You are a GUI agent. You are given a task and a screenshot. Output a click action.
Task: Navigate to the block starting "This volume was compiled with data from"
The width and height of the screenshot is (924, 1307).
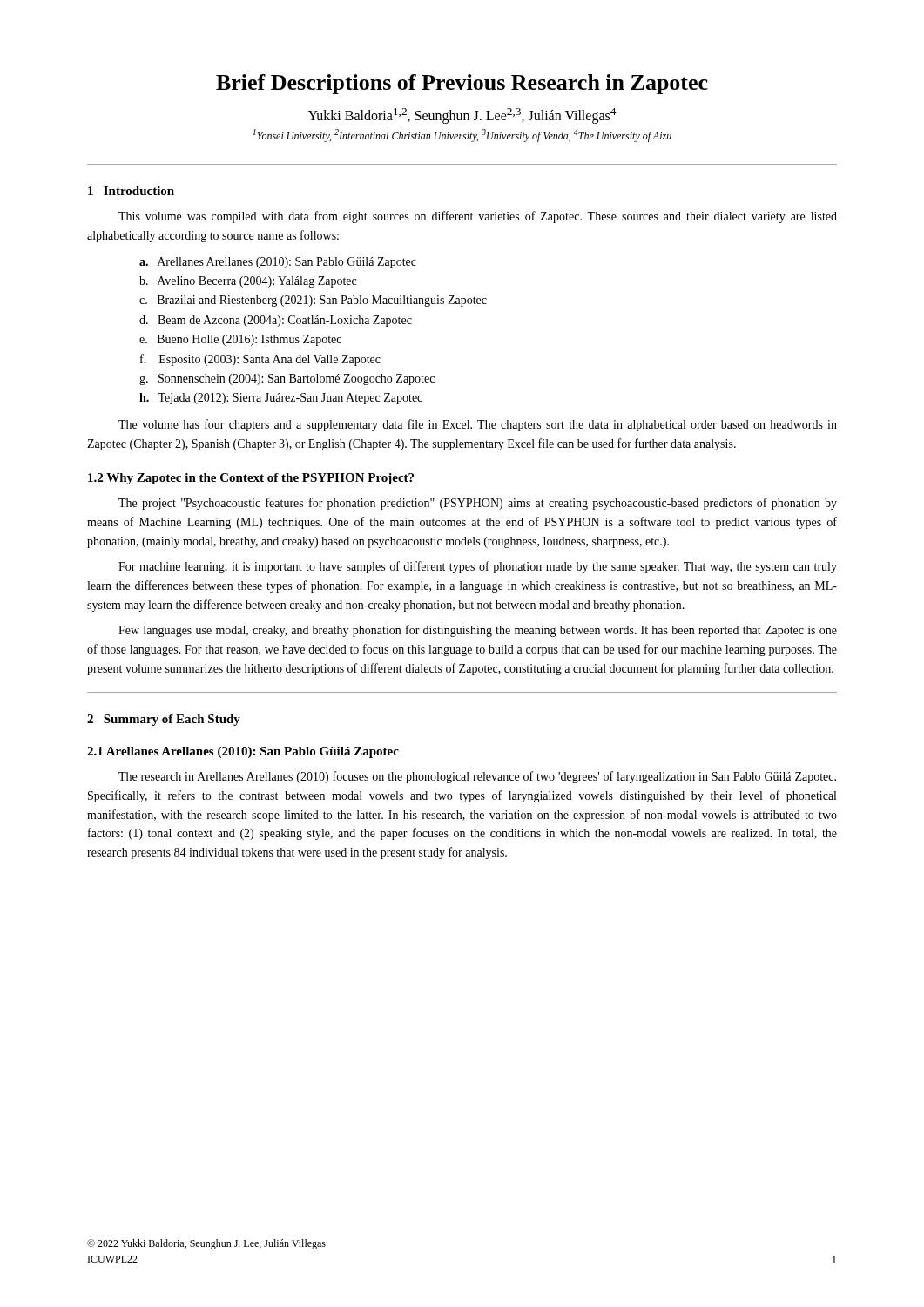pyautogui.click(x=462, y=226)
